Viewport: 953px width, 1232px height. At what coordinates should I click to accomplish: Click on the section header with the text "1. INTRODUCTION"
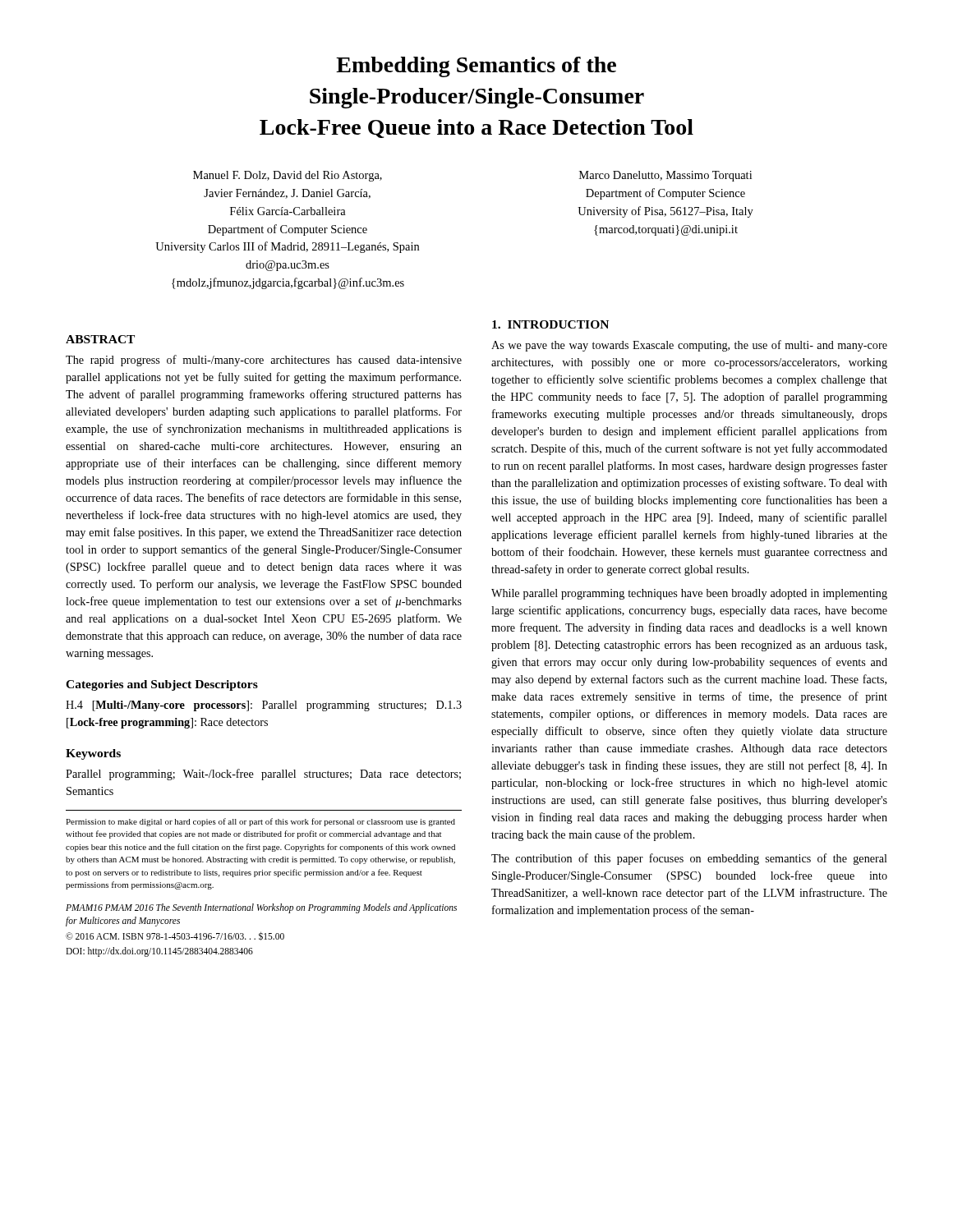click(x=550, y=324)
